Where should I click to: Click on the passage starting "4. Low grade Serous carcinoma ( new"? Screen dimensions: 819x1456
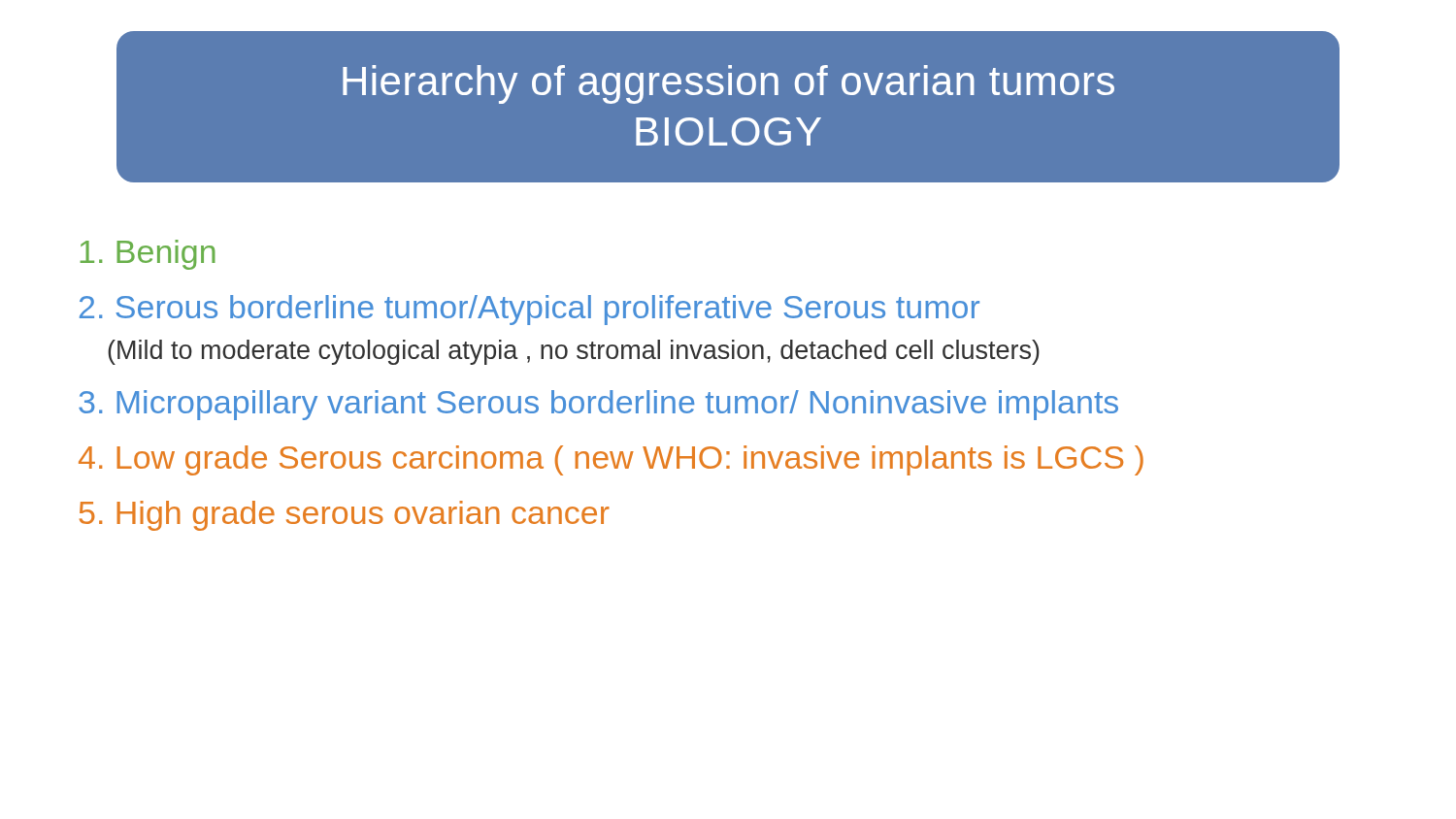click(728, 458)
